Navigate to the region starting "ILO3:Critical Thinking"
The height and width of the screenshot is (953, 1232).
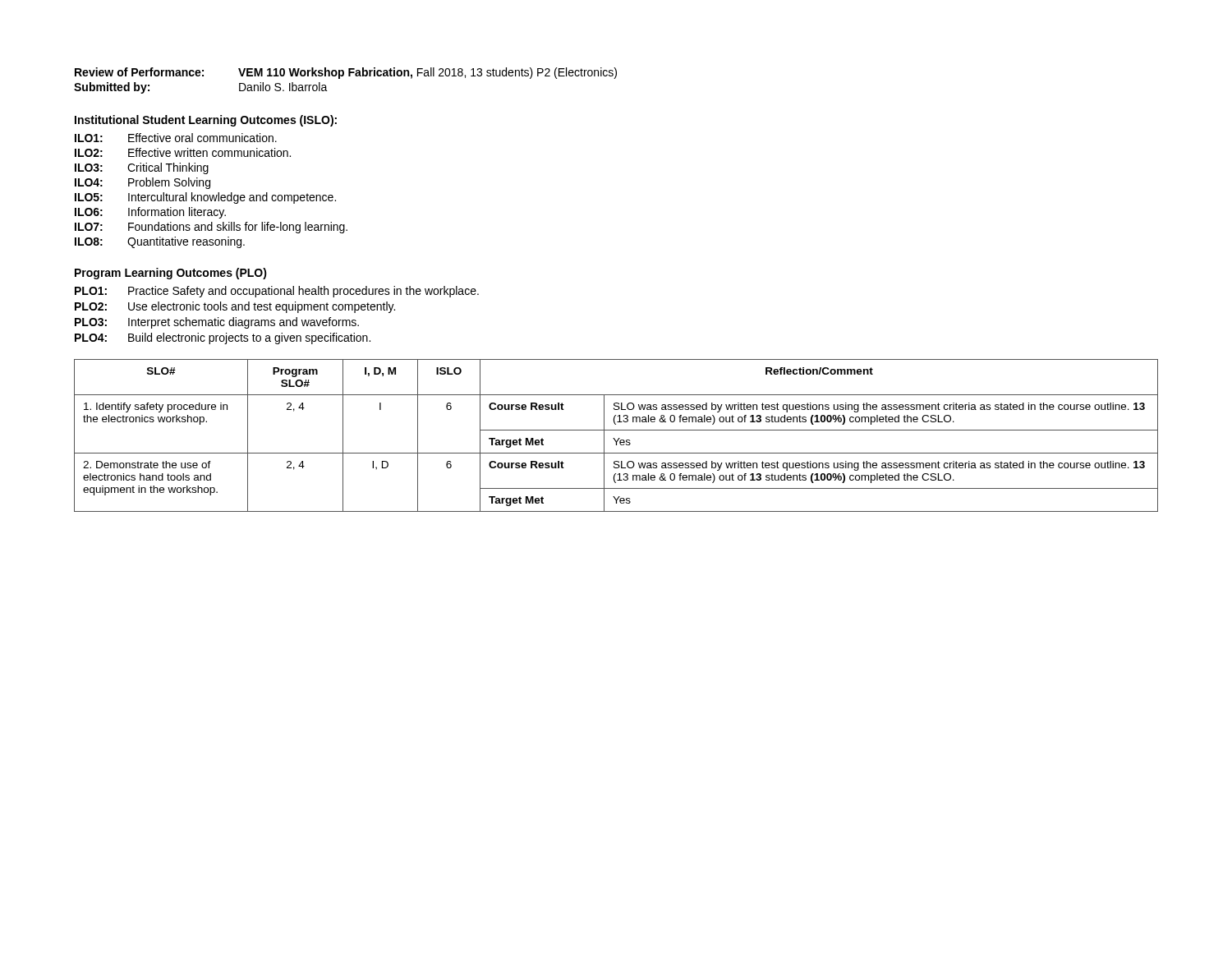point(142,168)
